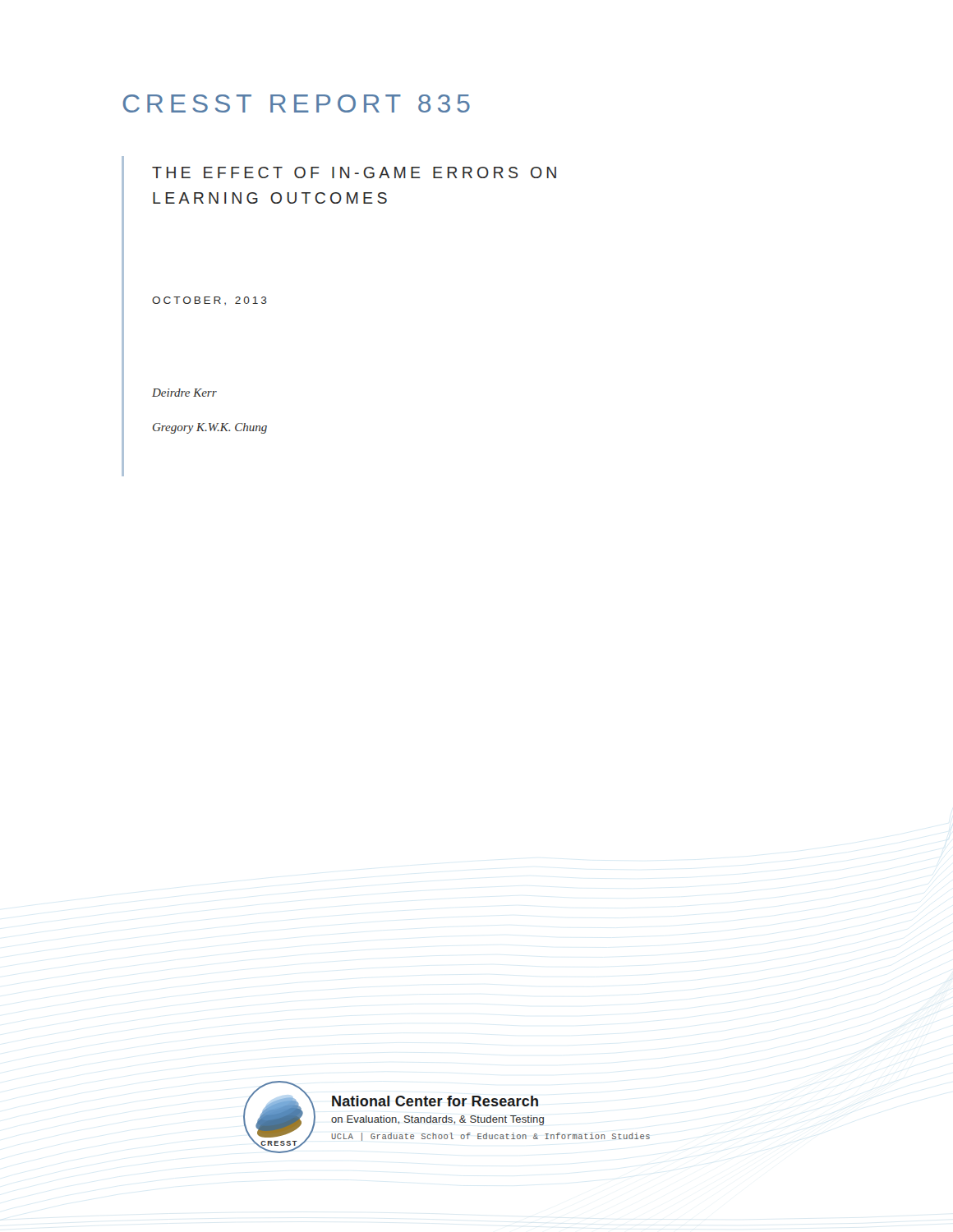Select the illustration
This screenshot has width=953, height=1232.
pos(476,977)
